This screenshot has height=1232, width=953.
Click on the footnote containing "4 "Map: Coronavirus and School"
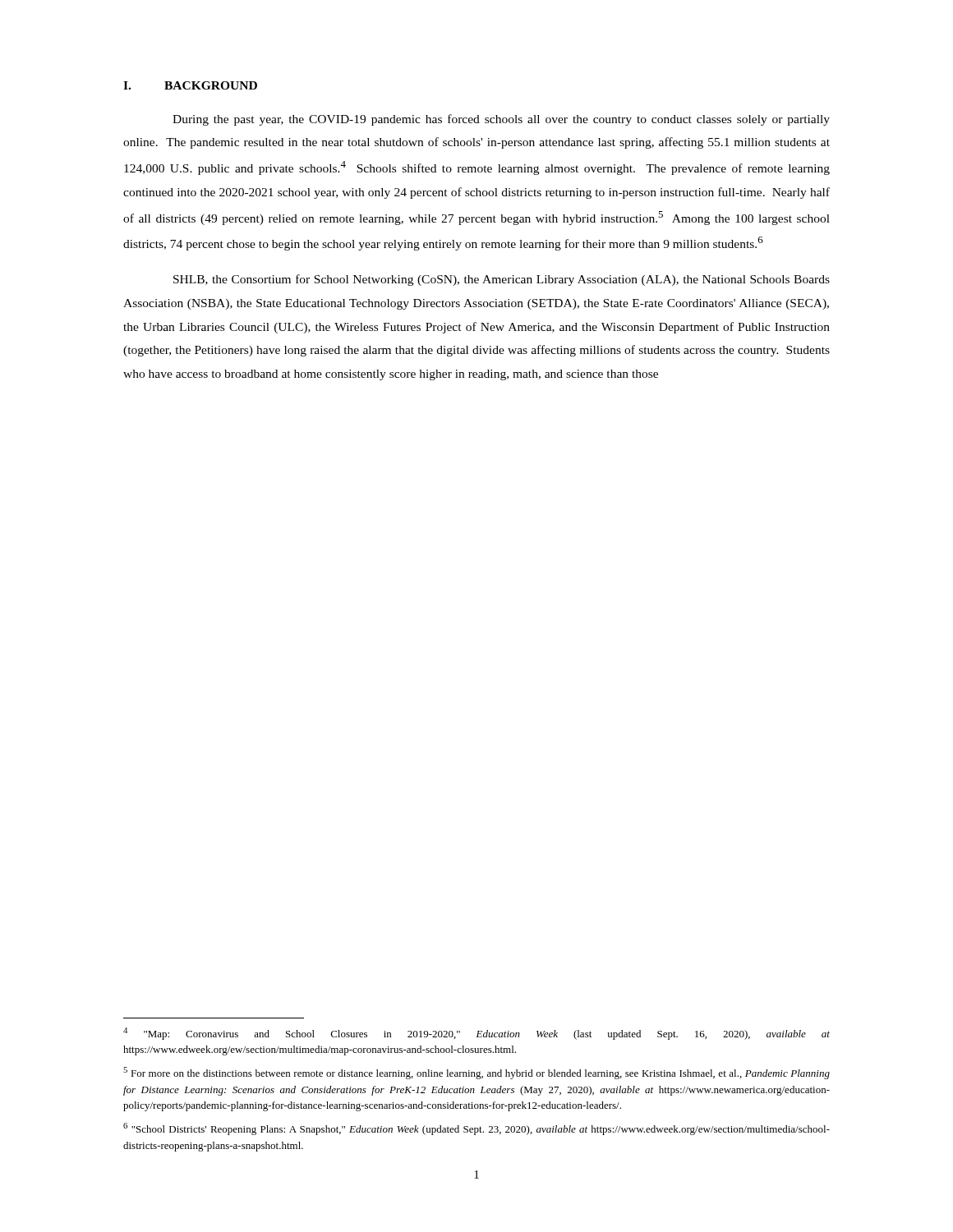point(476,1040)
